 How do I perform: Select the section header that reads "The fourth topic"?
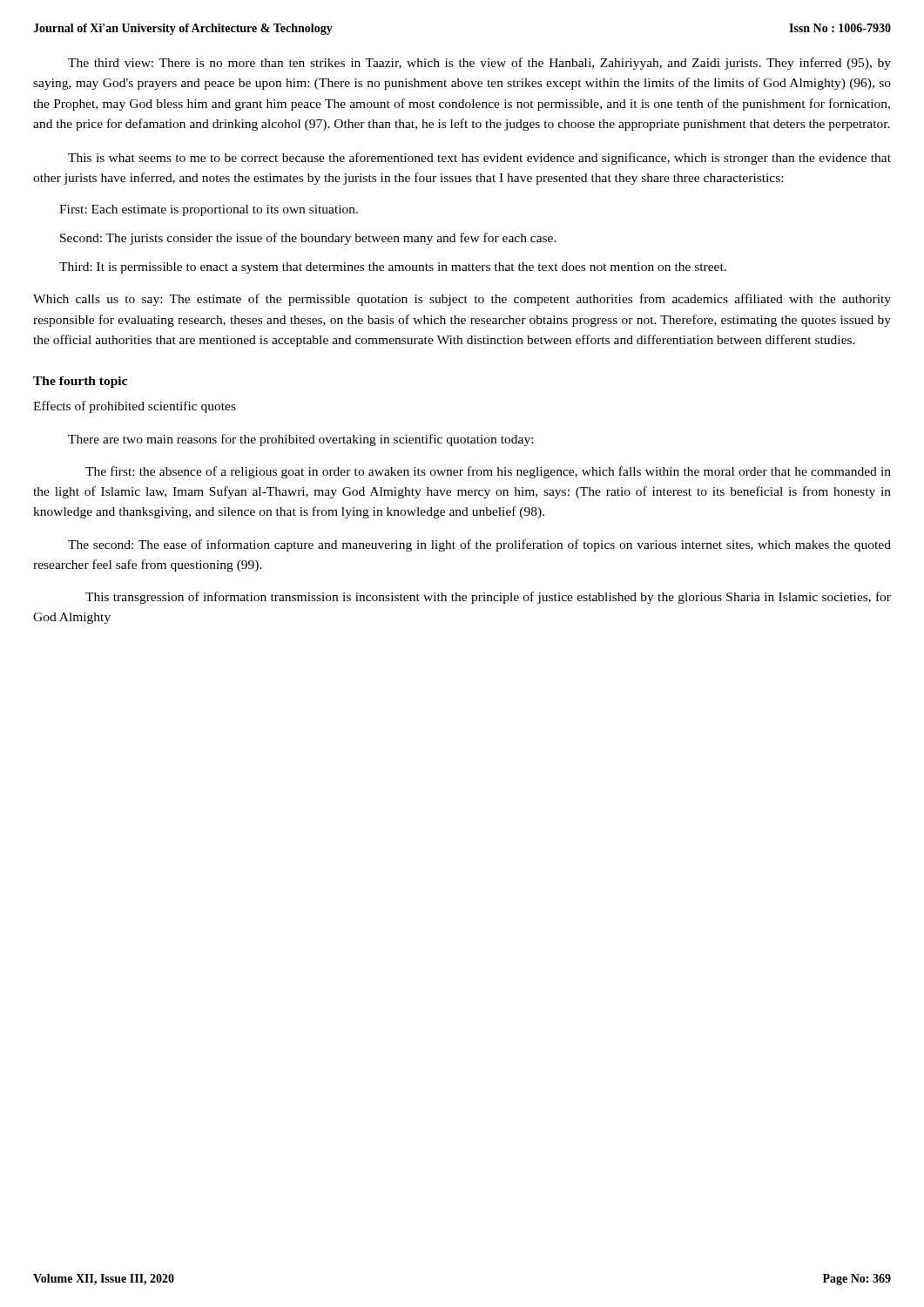(x=80, y=380)
